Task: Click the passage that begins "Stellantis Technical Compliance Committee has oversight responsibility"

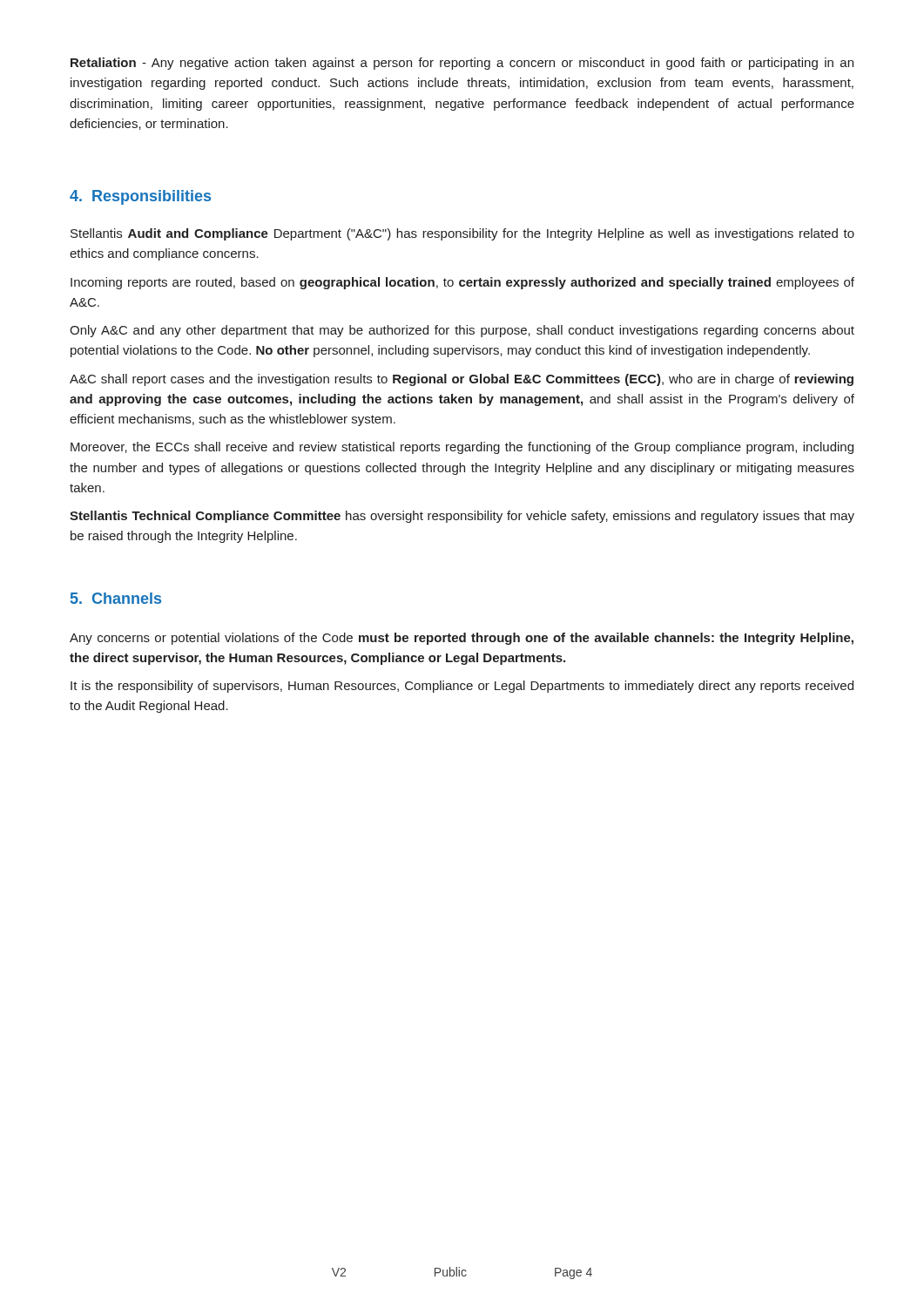Action: [x=462, y=526]
